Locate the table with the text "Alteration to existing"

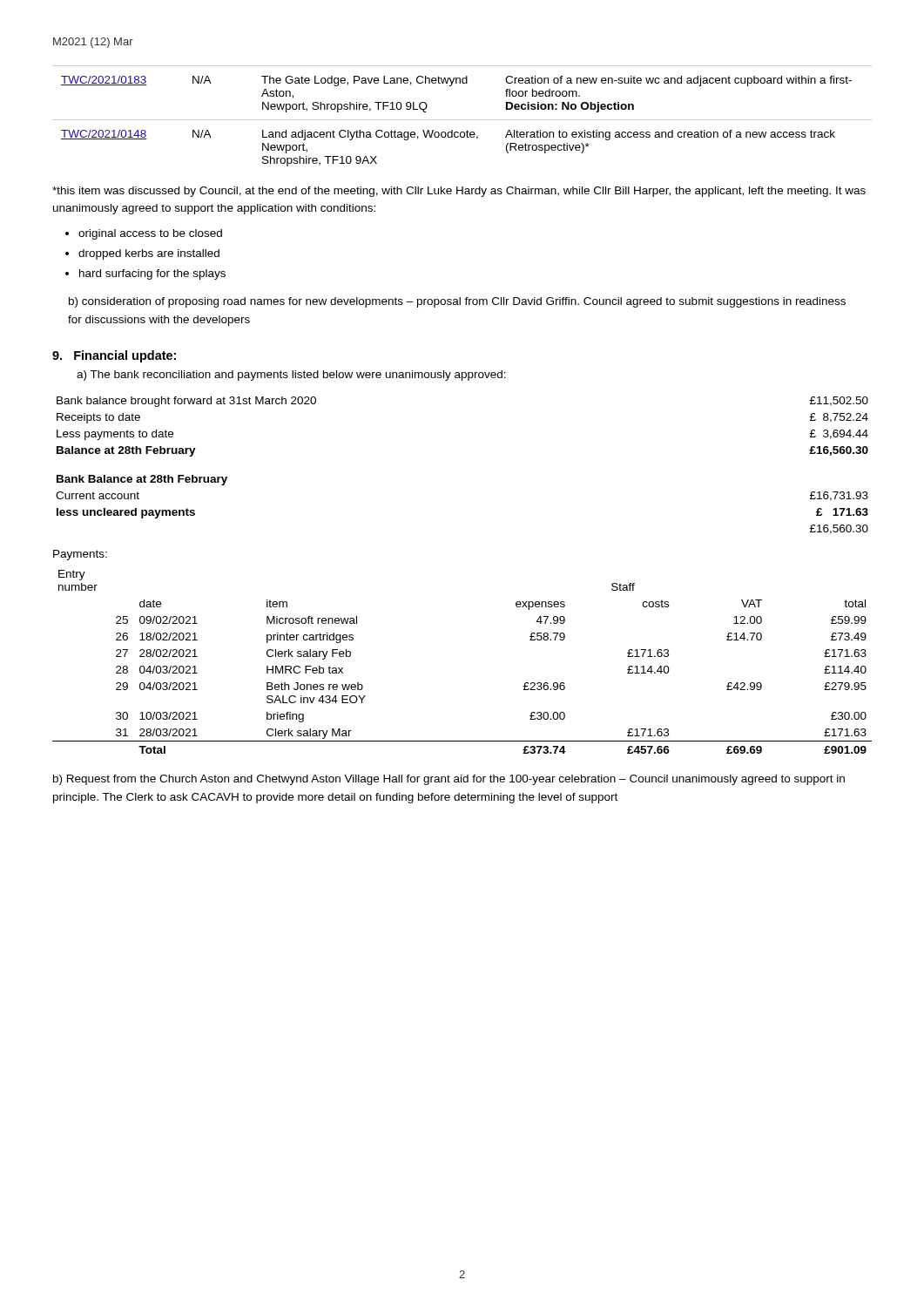[462, 119]
